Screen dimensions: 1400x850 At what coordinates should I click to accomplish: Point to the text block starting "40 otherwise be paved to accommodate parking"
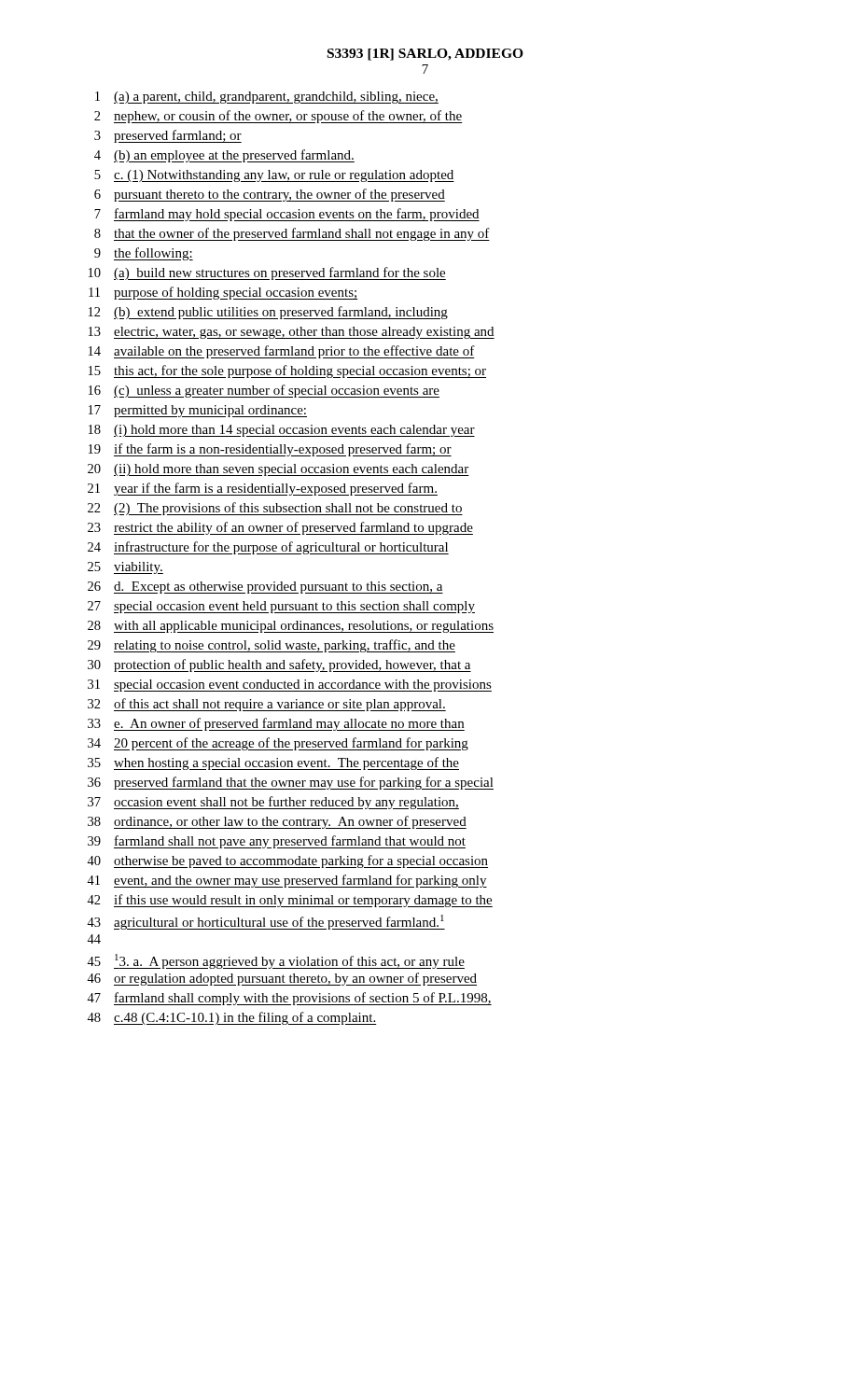pyautogui.click(x=425, y=861)
